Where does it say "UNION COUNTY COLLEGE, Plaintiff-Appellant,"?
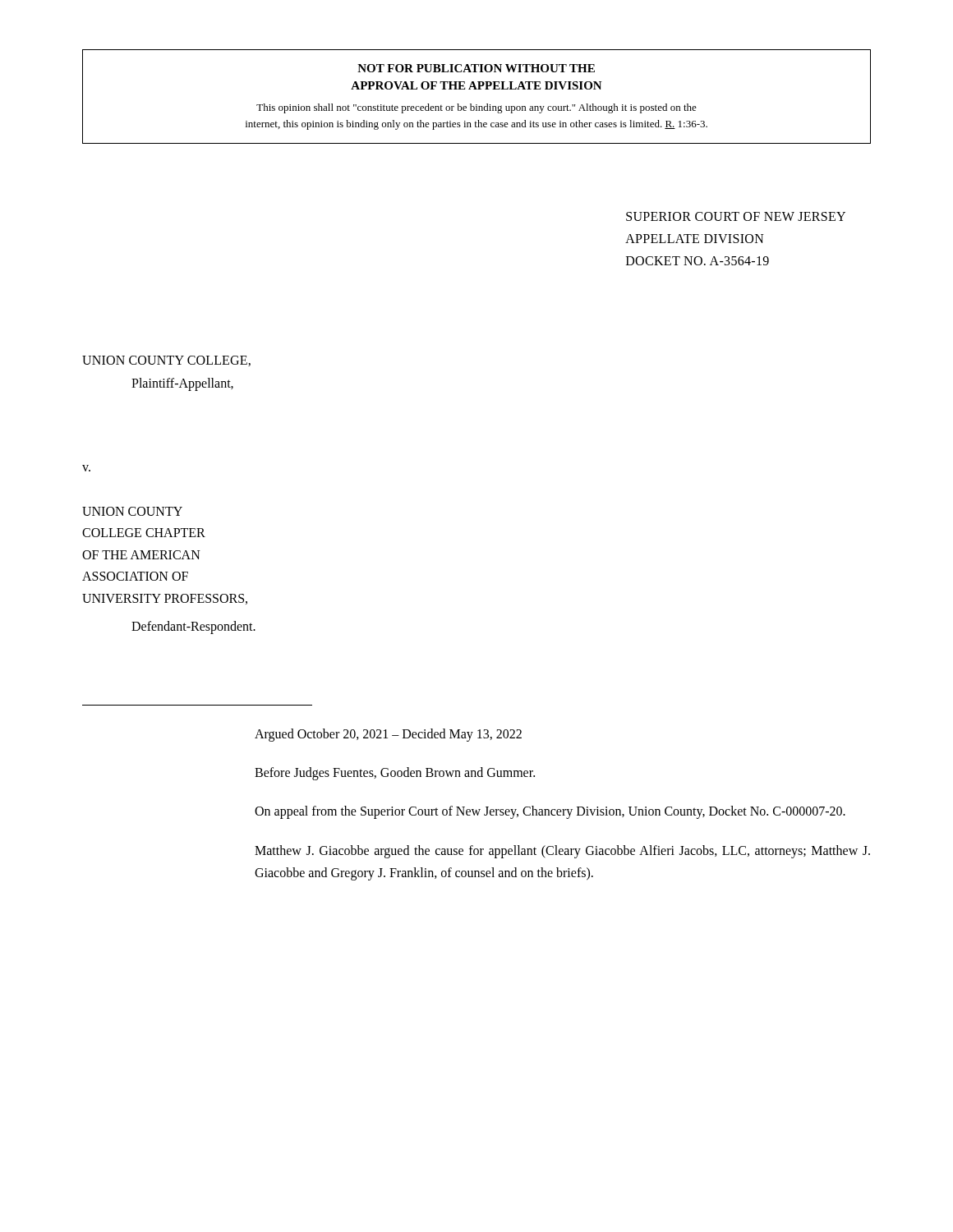The height and width of the screenshot is (1232, 953). pyautogui.click(x=167, y=372)
